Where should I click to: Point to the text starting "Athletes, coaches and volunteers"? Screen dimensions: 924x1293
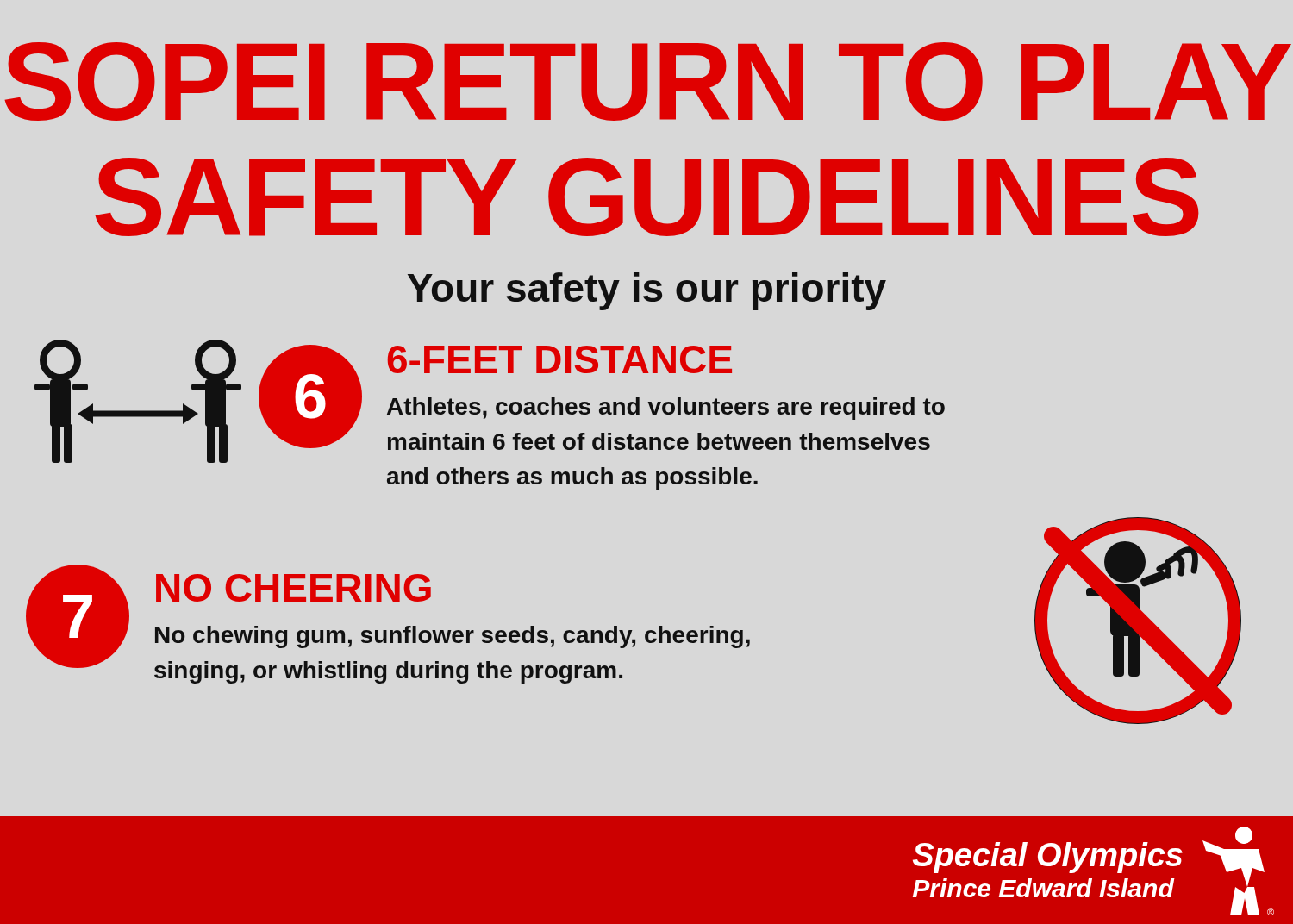click(x=666, y=441)
